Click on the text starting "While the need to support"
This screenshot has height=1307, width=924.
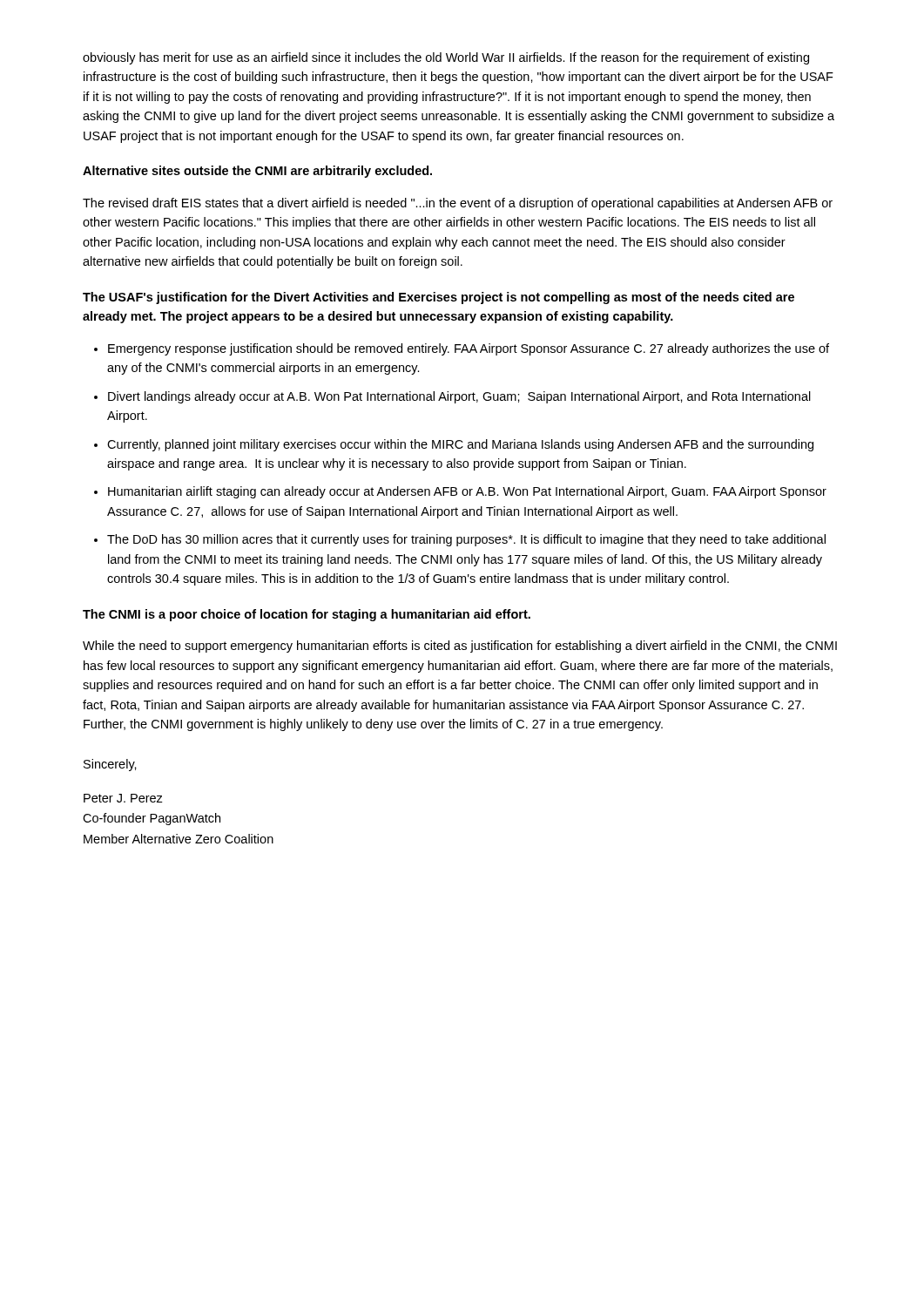pyautogui.click(x=460, y=685)
